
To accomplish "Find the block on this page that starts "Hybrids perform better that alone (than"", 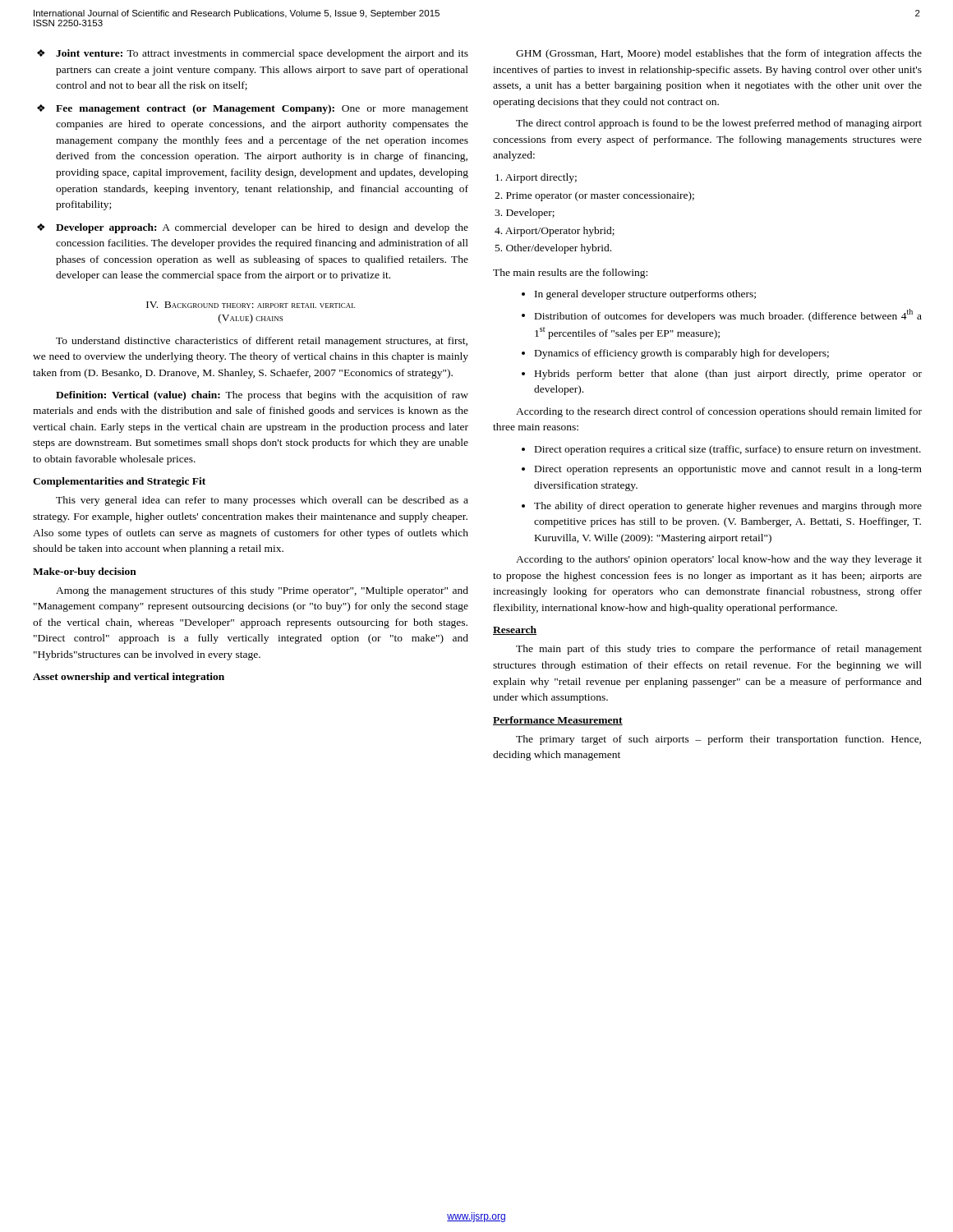I will coord(728,381).
